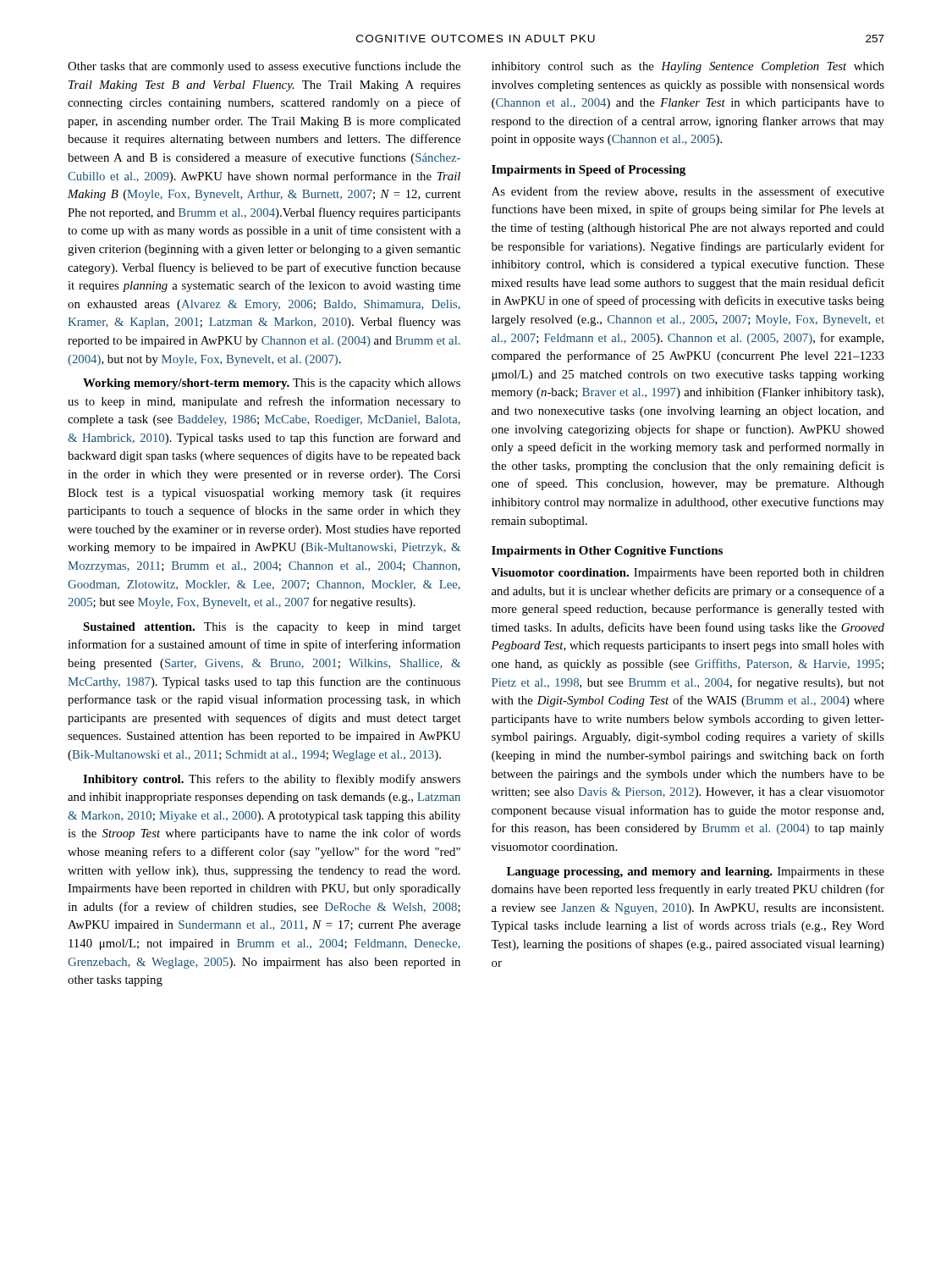952x1270 pixels.
Task: Locate the text block starting "Inhibitory control. This refers to"
Action: pyautogui.click(x=264, y=880)
